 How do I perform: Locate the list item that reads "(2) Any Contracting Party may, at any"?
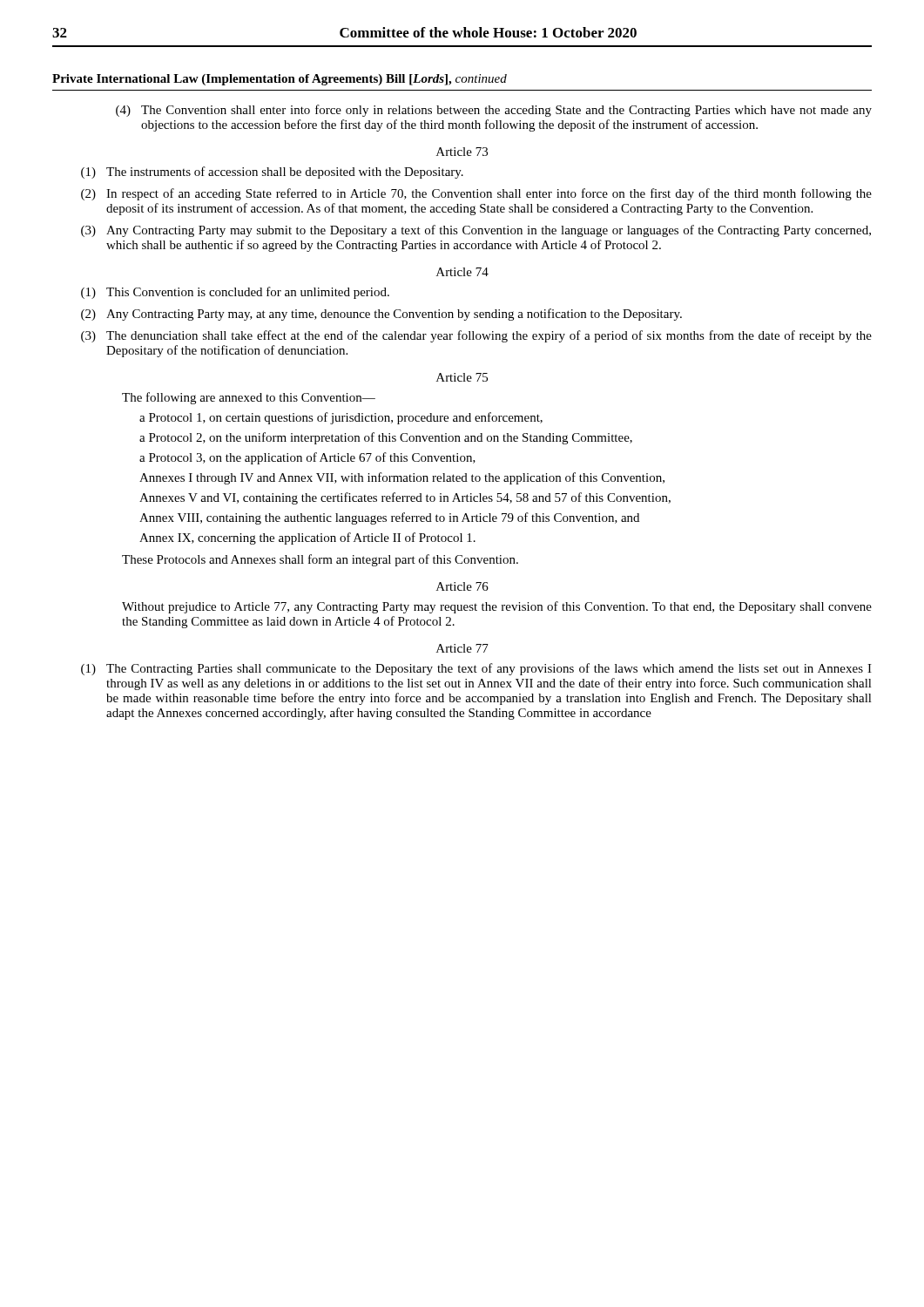pos(462,314)
